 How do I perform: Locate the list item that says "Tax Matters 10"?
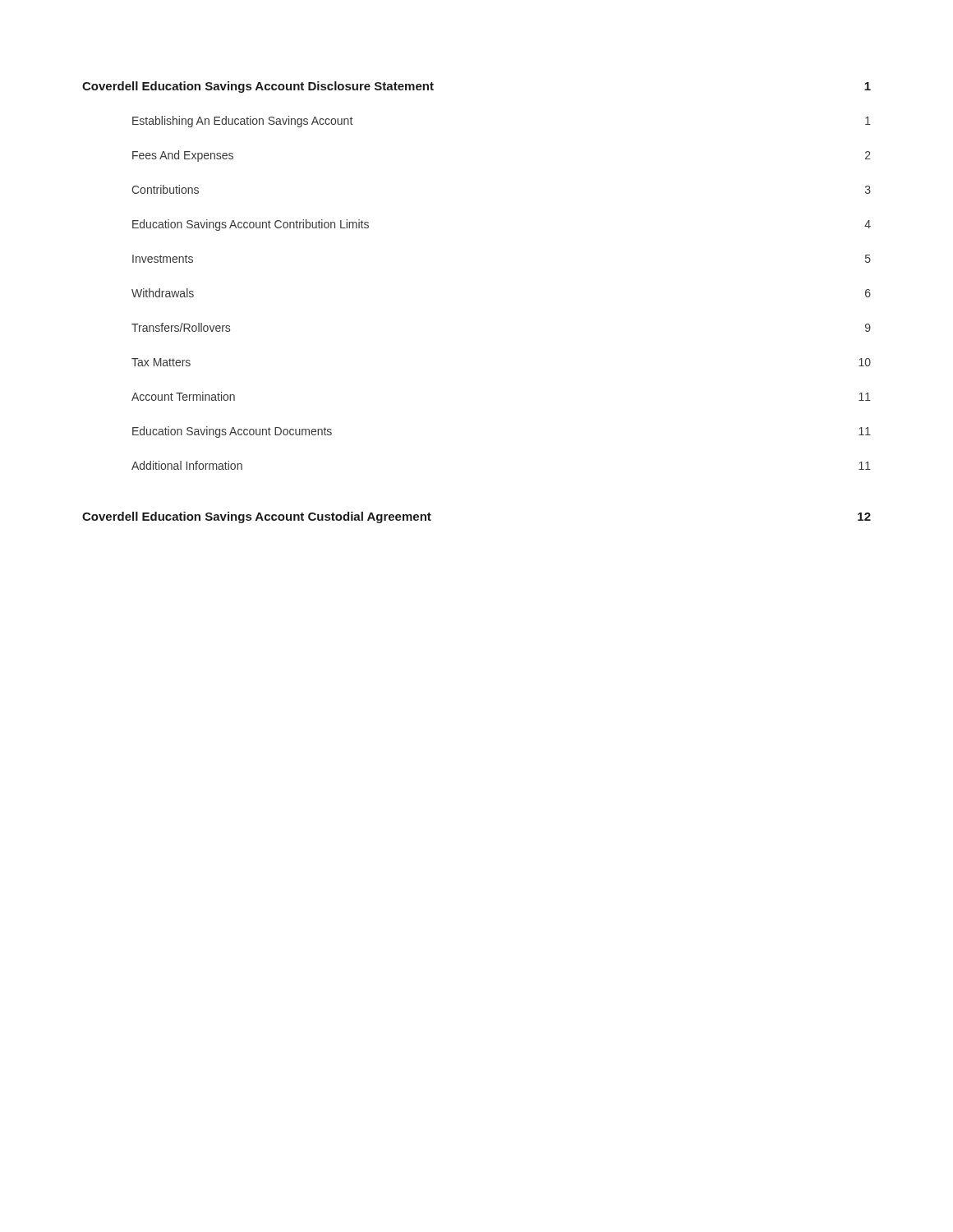[158, 363]
